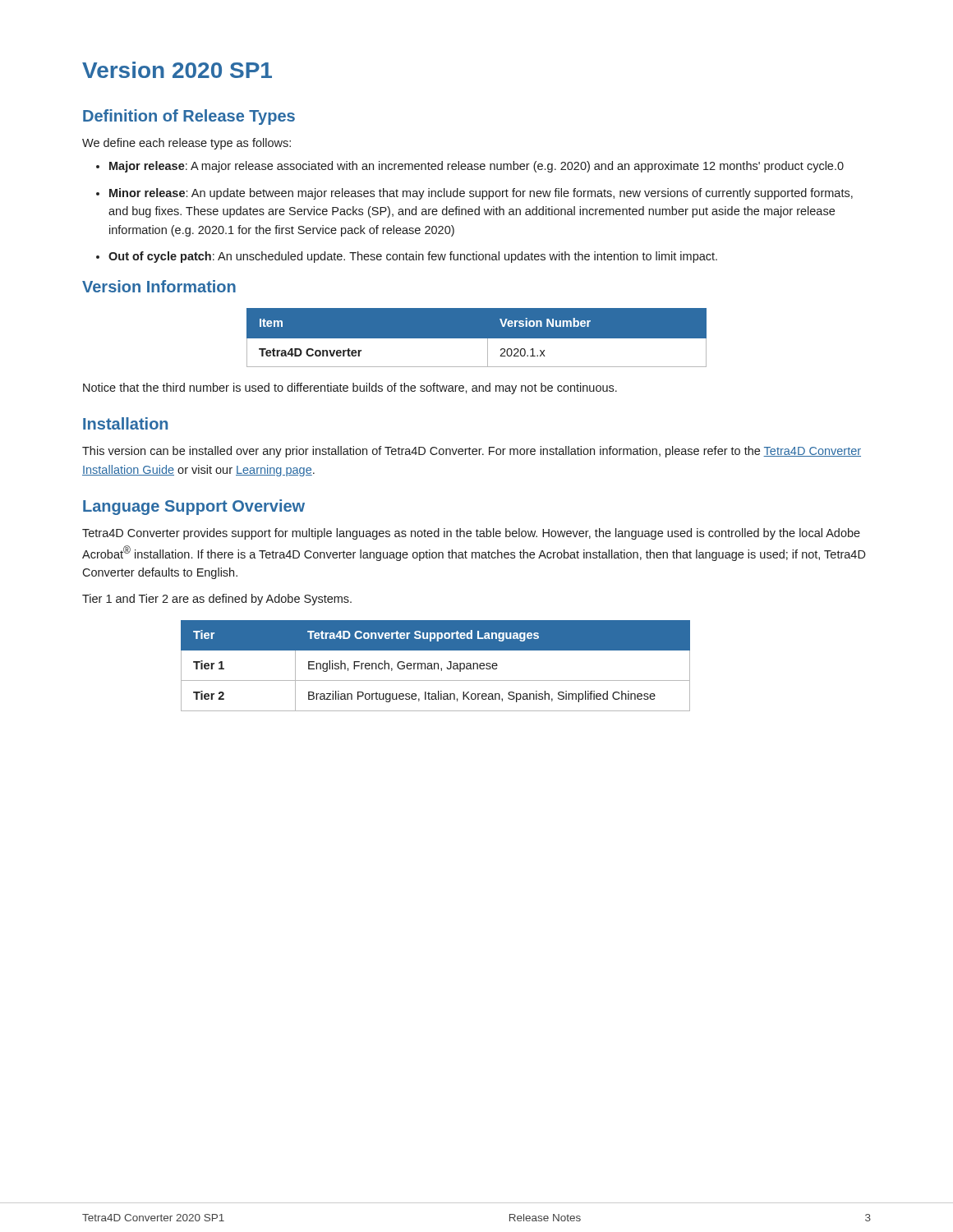953x1232 pixels.
Task: Point to the block beginning "This version can be"
Action: point(472,460)
